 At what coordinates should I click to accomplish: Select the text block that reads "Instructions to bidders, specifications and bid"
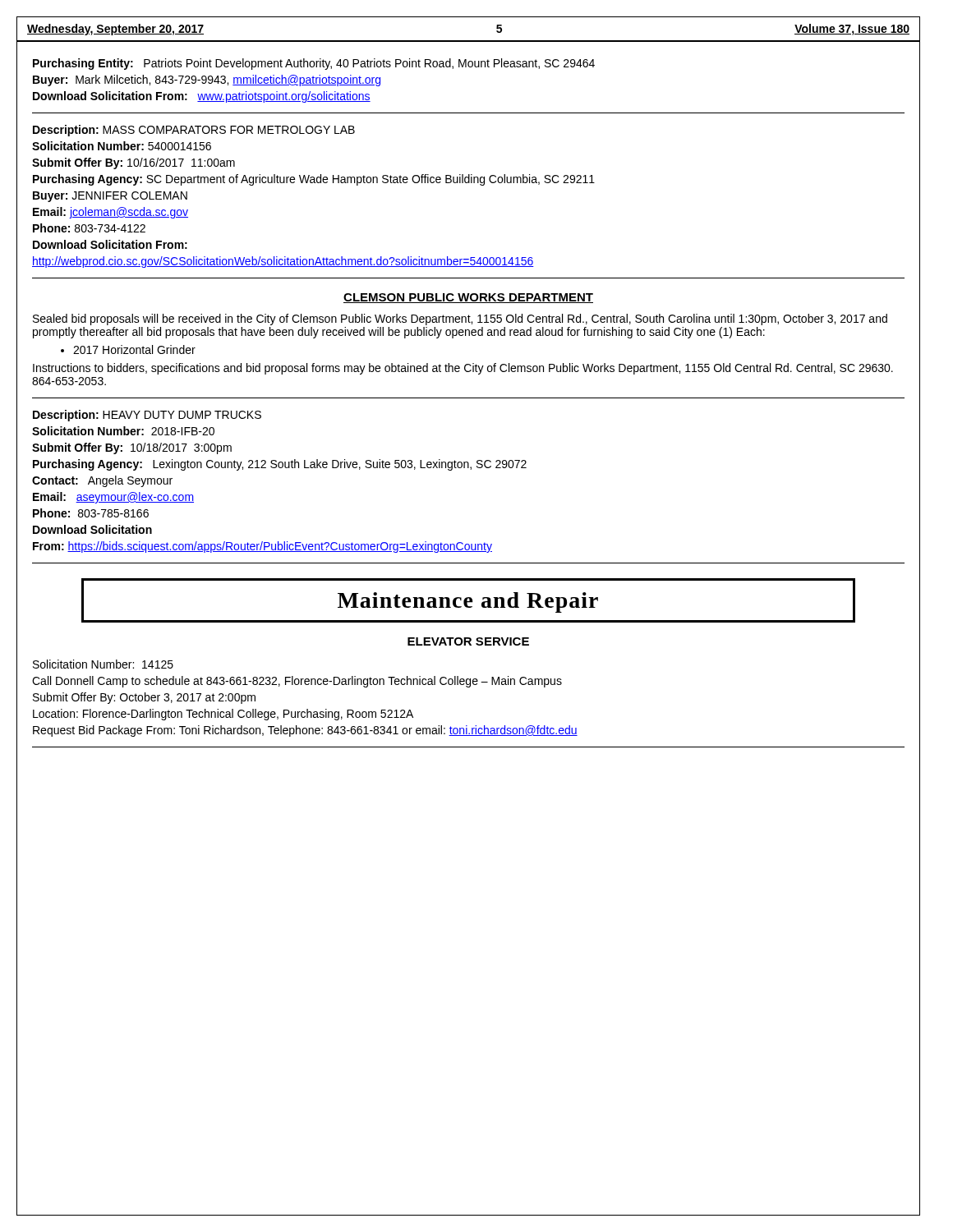point(468,375)
